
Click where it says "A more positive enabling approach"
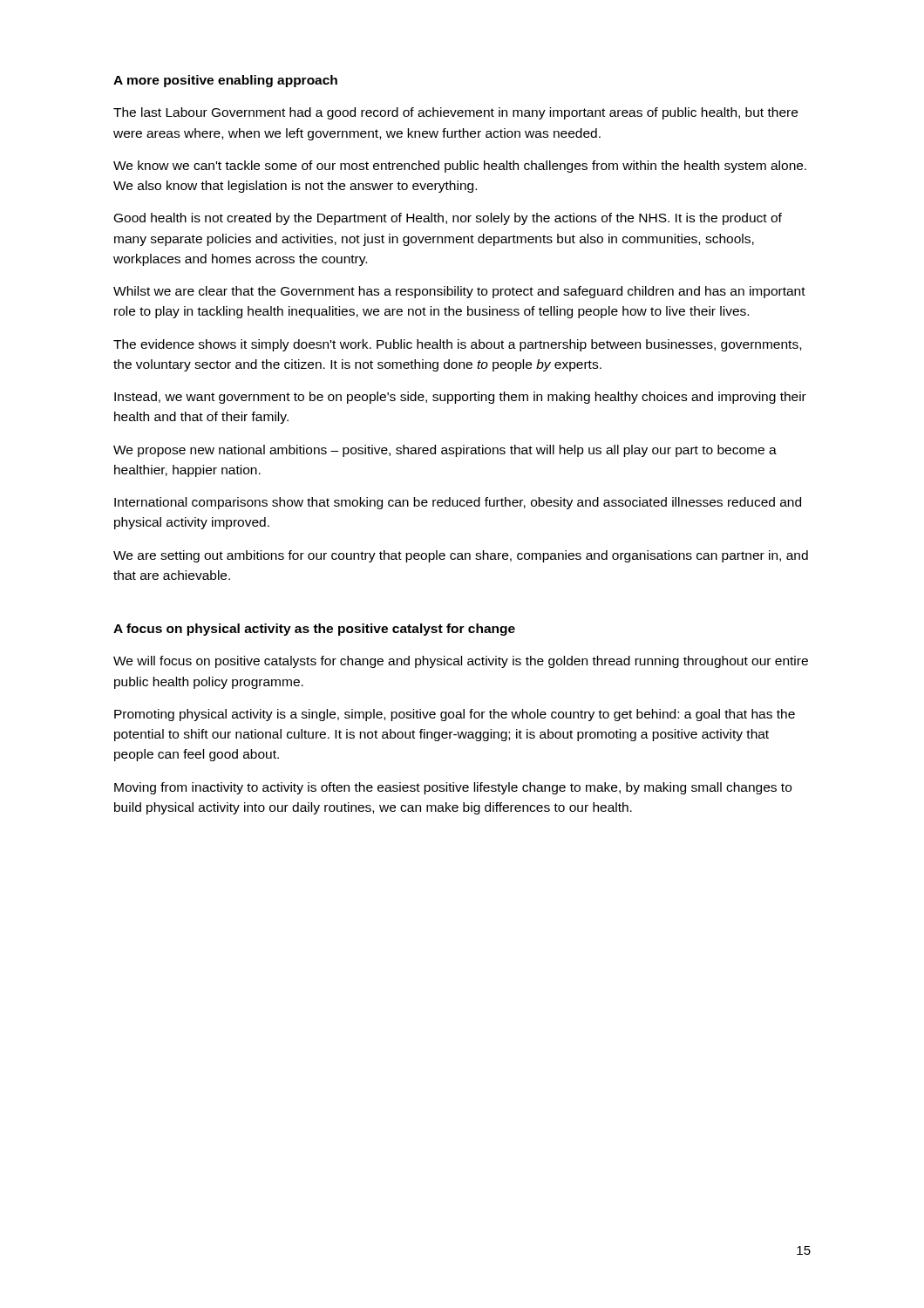pos(226,80)
